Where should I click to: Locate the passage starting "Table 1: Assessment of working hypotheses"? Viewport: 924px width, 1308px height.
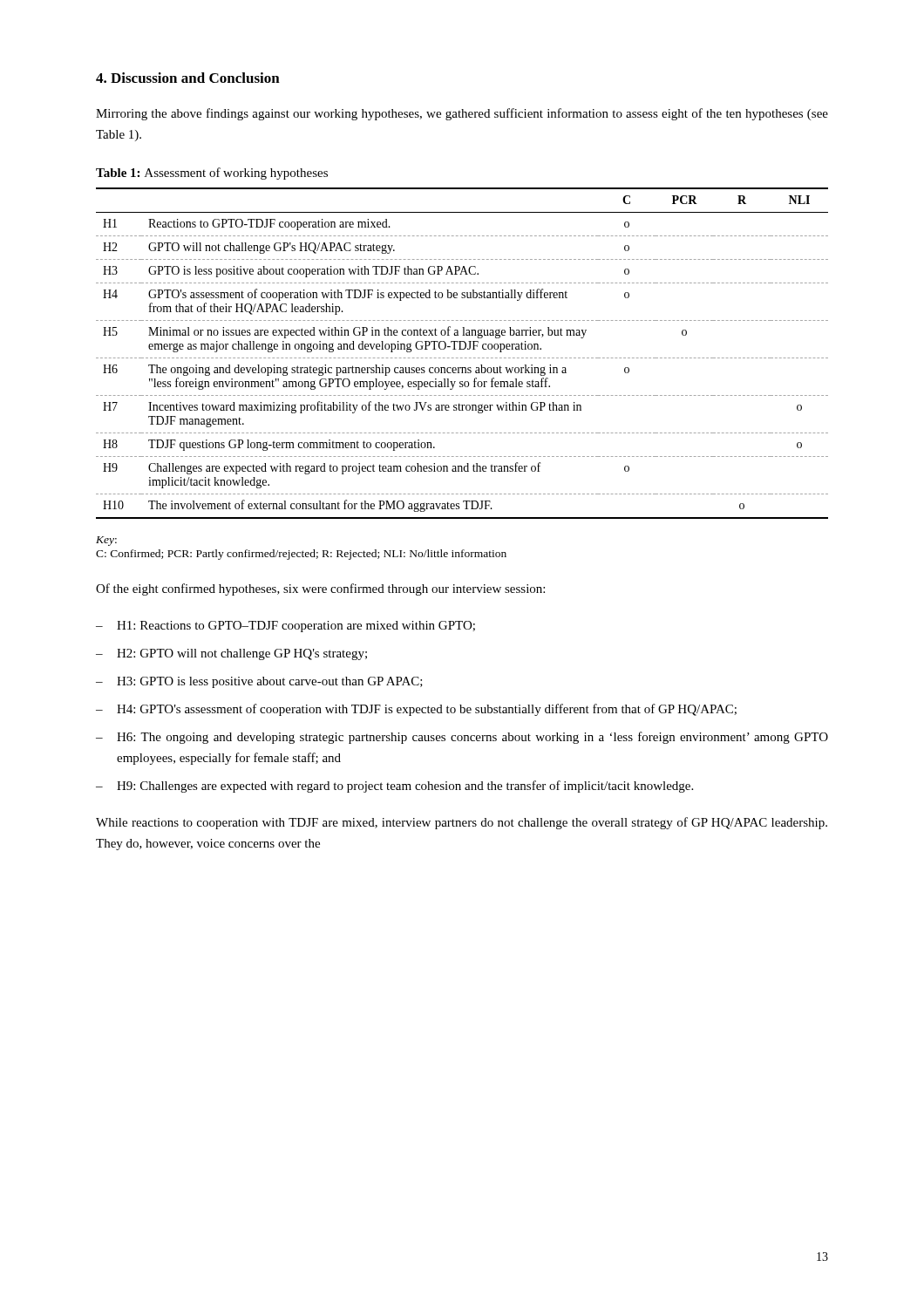212,173
